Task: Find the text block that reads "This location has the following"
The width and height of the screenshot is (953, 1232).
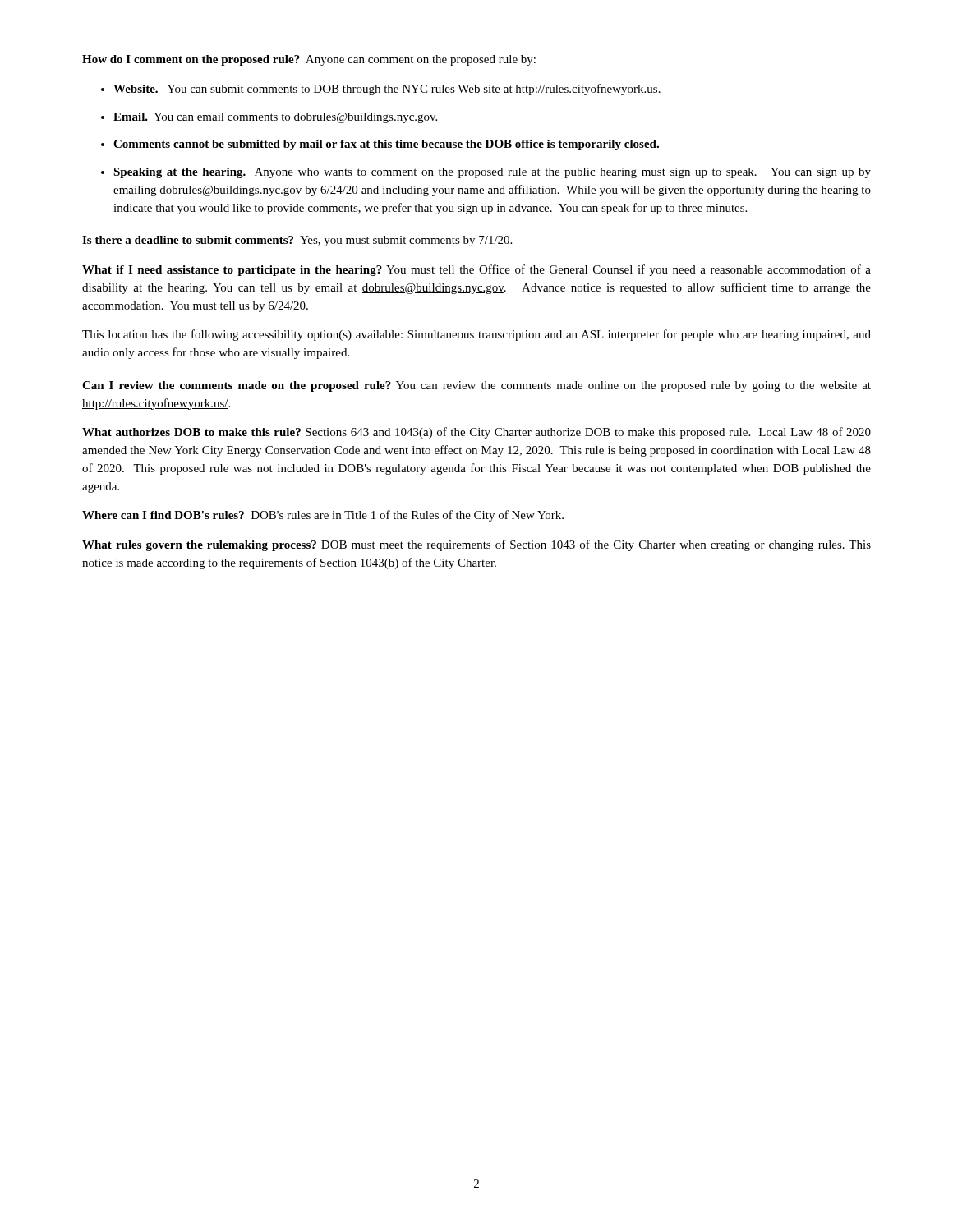Action: [x=476, y=344]
